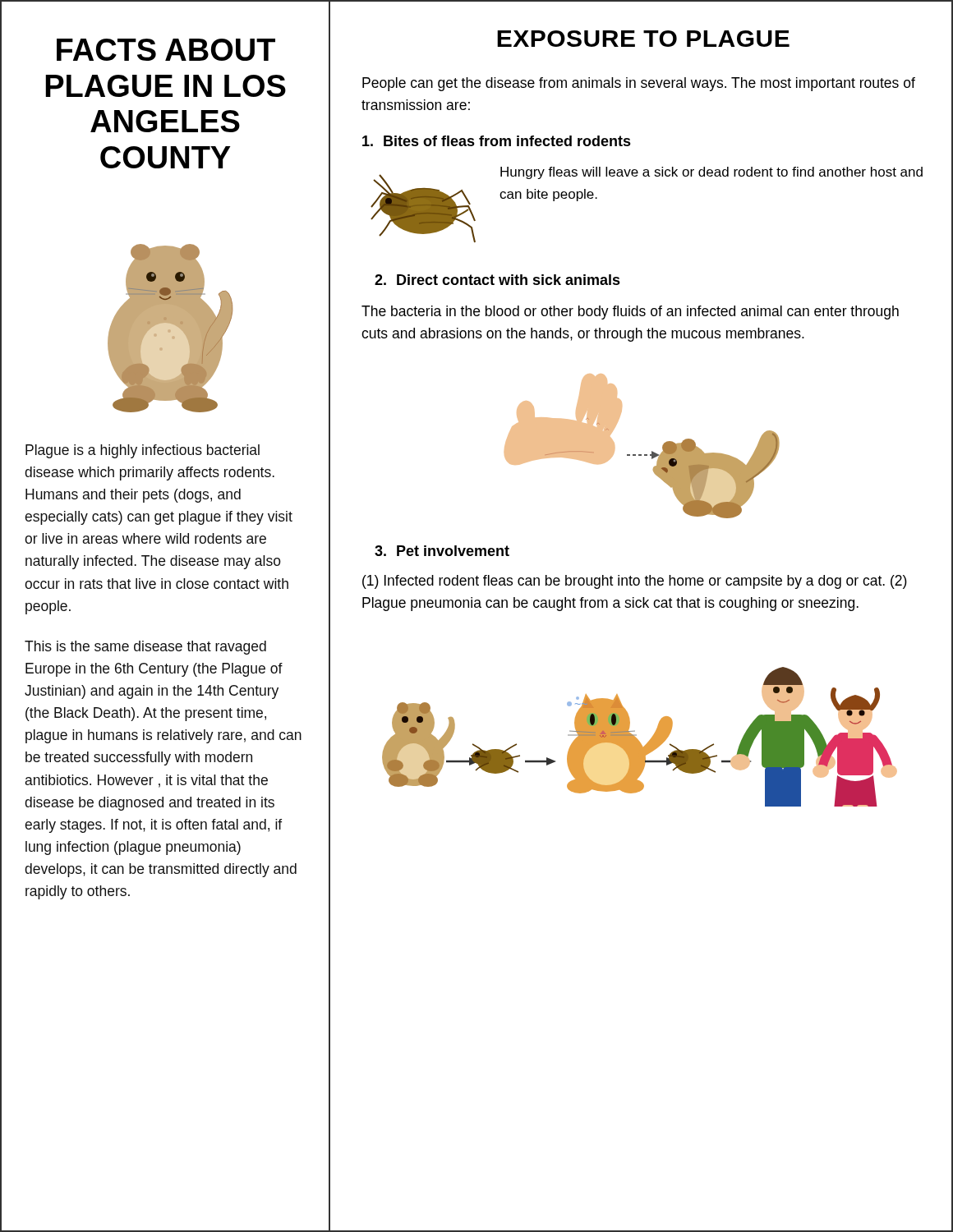Where does it say "3. Pet involvement"?
The height and width of the screenshot is (1232, 953).
coord(442,551)
